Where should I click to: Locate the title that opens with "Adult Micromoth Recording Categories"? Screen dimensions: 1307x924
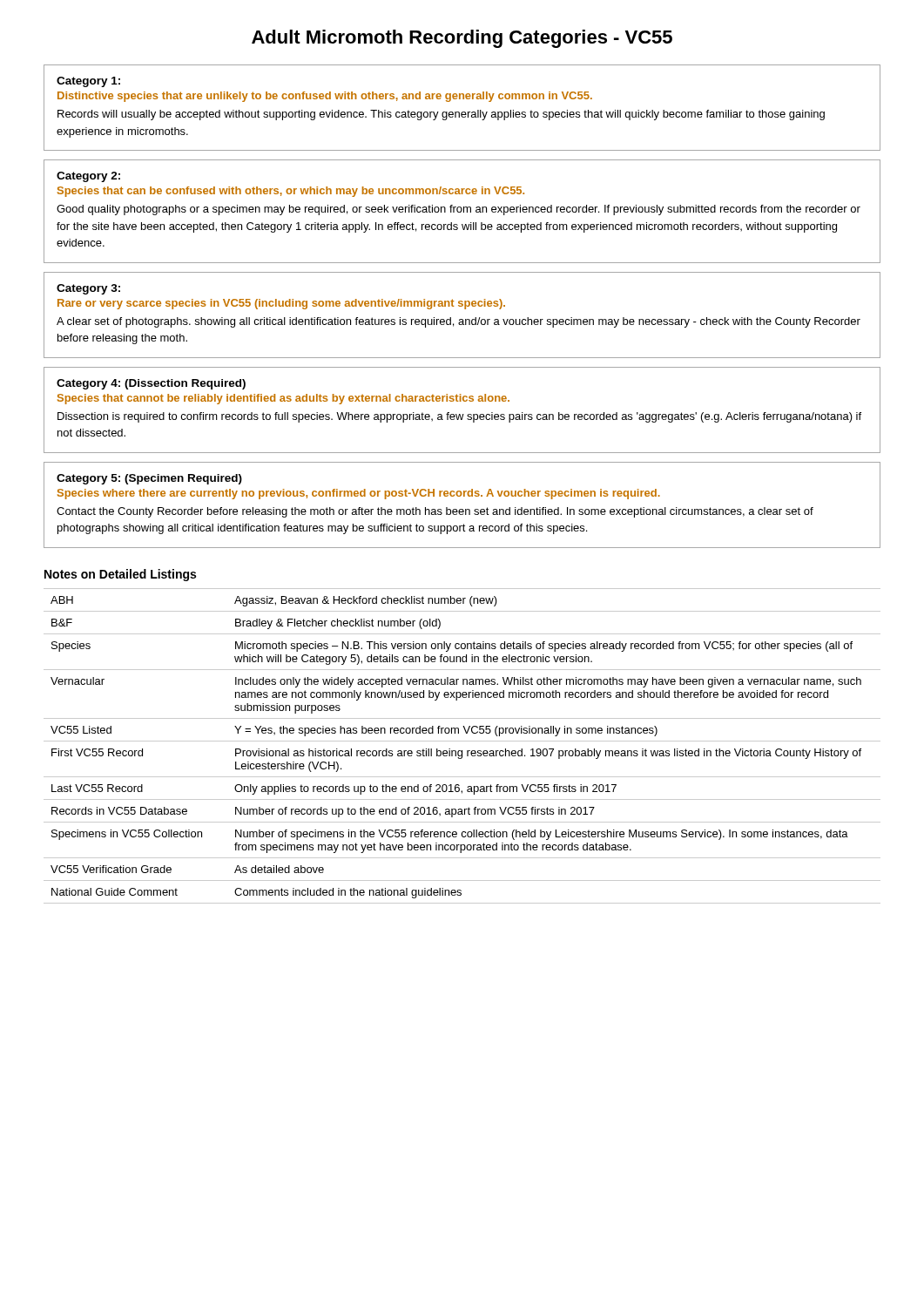pos(462,37)
